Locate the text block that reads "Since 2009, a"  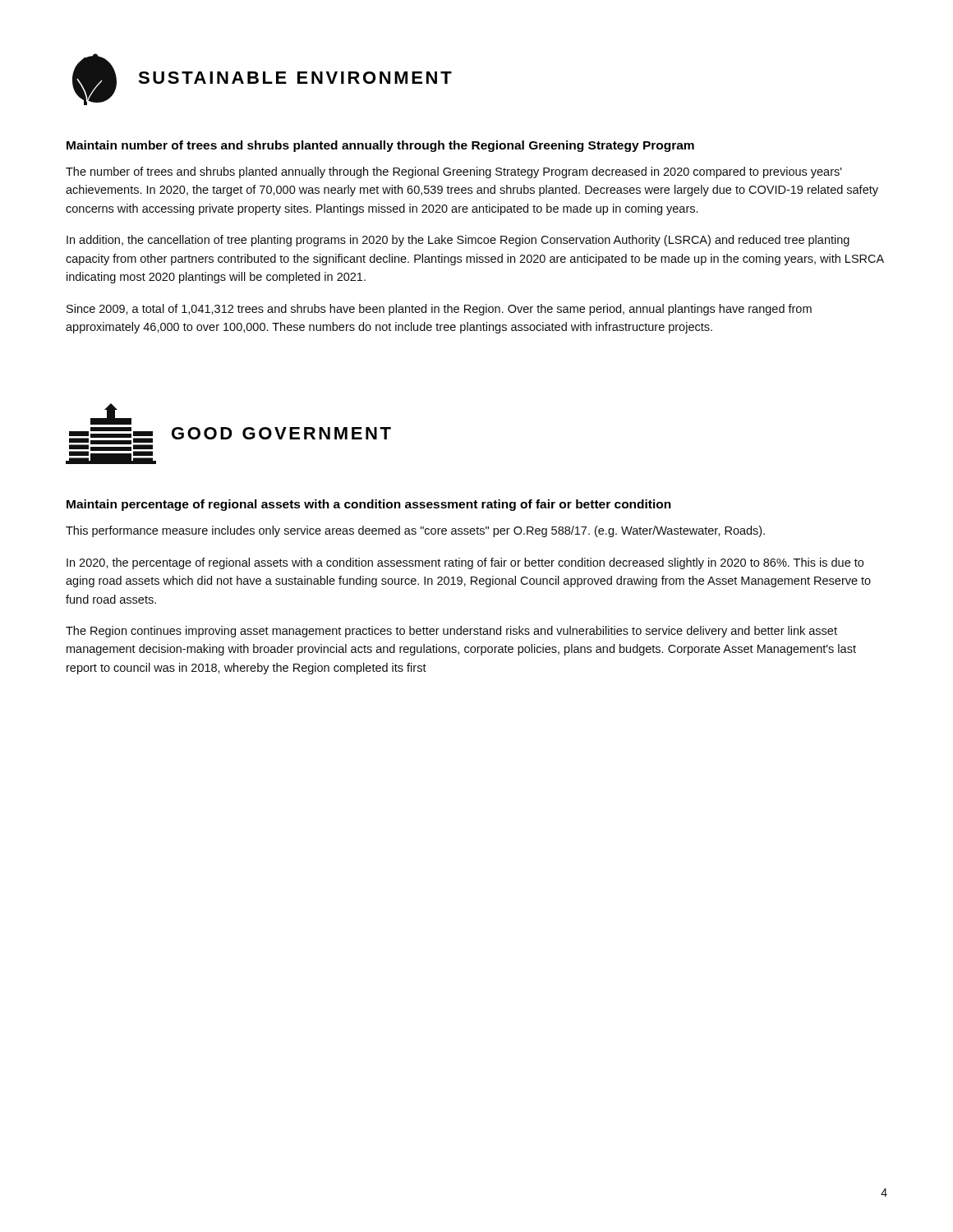point(439,318)
